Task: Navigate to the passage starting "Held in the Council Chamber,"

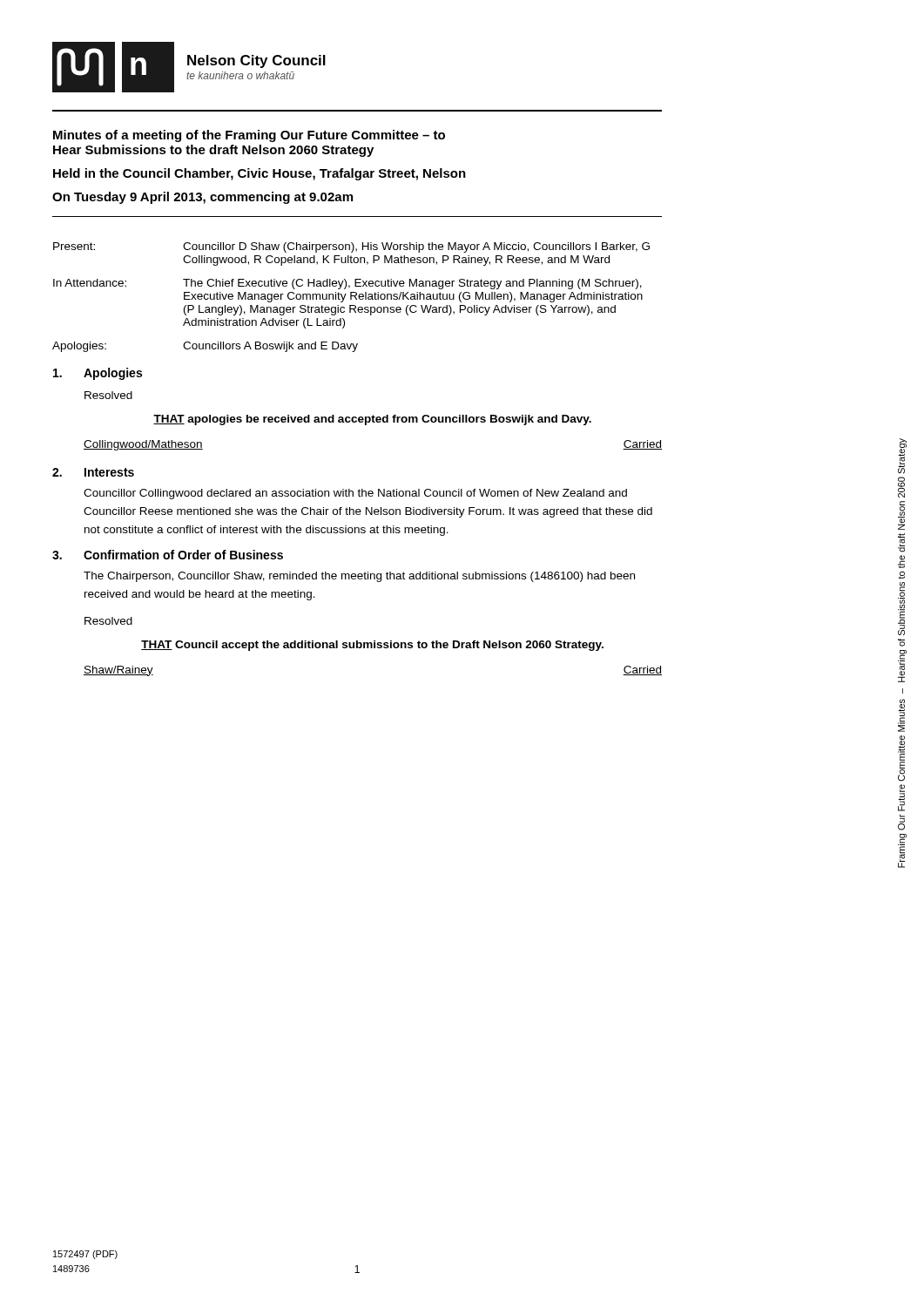Action: (x=357, y=173)
